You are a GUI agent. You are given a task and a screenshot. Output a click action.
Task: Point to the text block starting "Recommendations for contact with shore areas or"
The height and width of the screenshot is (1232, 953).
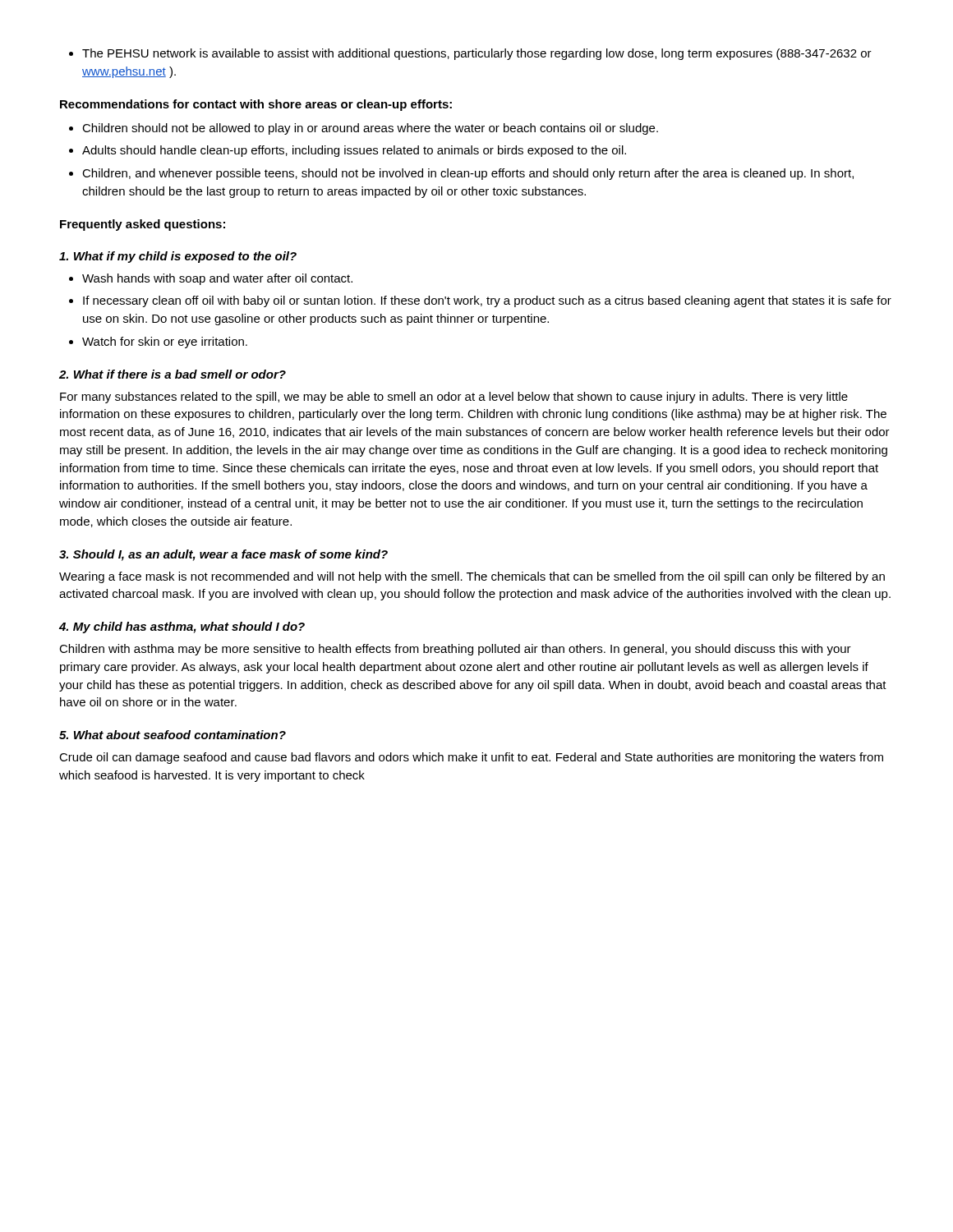[256, 103]
